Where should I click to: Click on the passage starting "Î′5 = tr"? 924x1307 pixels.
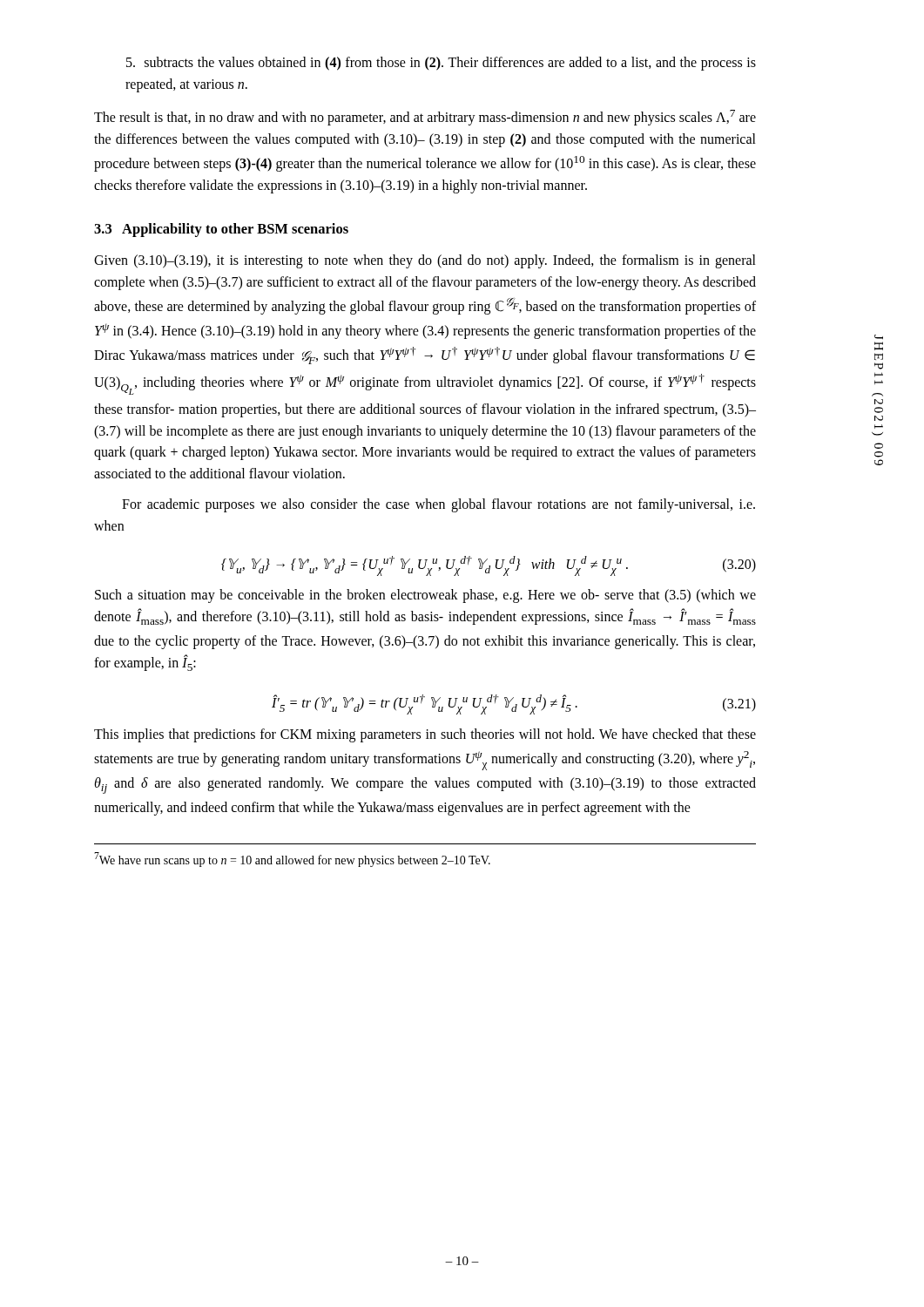click(514, 704)
